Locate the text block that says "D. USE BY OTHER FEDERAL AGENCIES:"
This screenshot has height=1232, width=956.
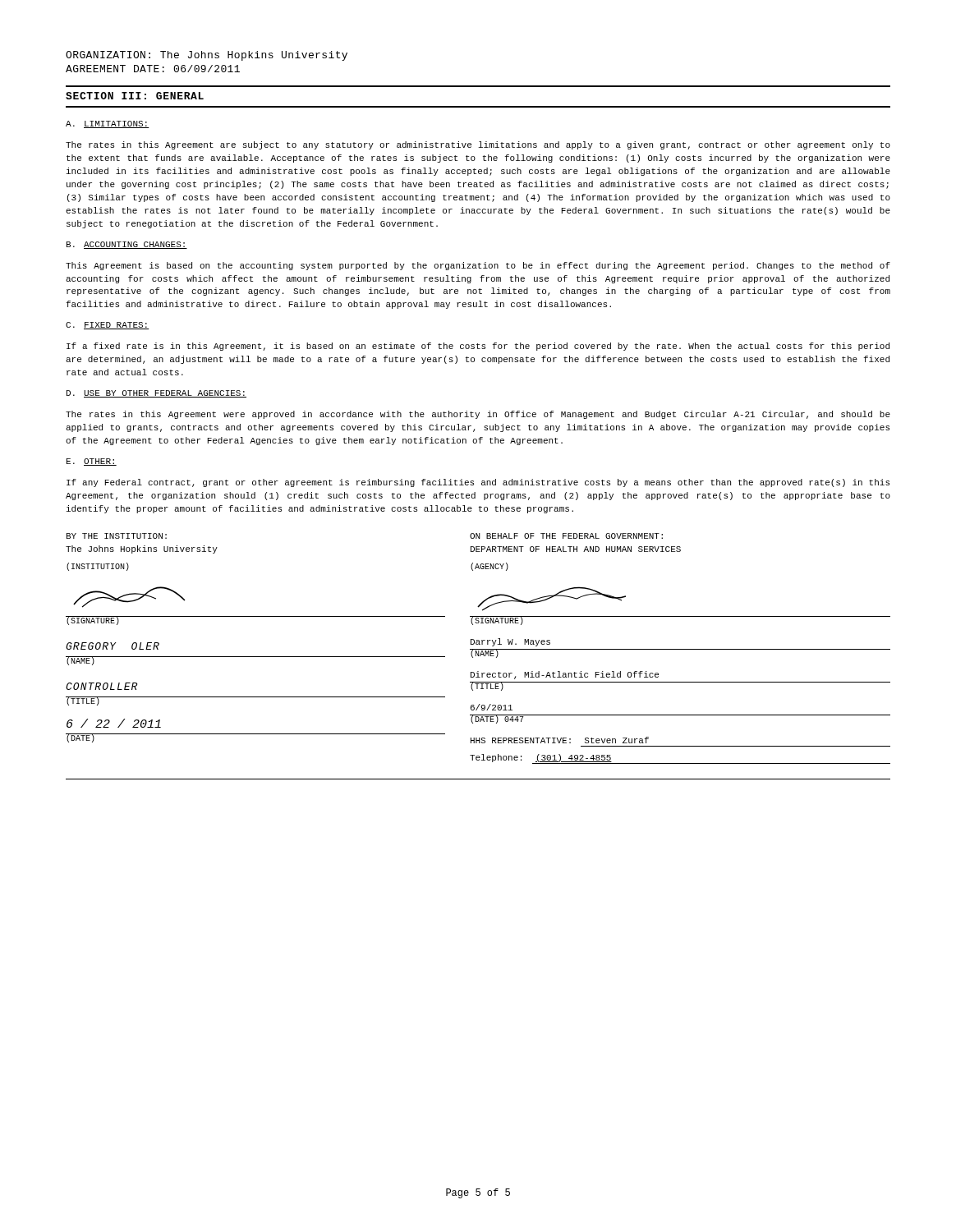(478, 419)
